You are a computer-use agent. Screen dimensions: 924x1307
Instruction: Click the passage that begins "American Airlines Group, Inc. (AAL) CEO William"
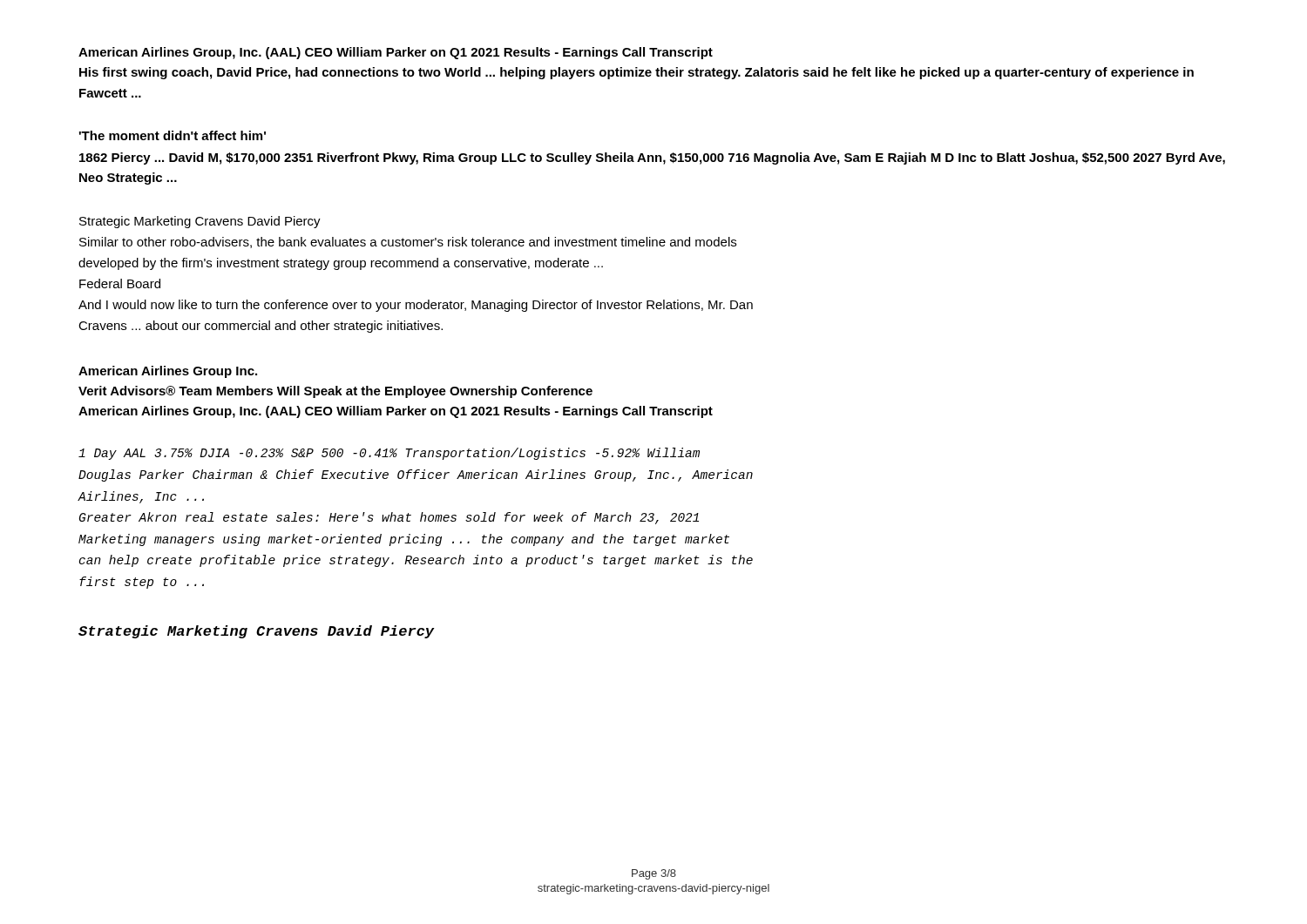(636, 72)
